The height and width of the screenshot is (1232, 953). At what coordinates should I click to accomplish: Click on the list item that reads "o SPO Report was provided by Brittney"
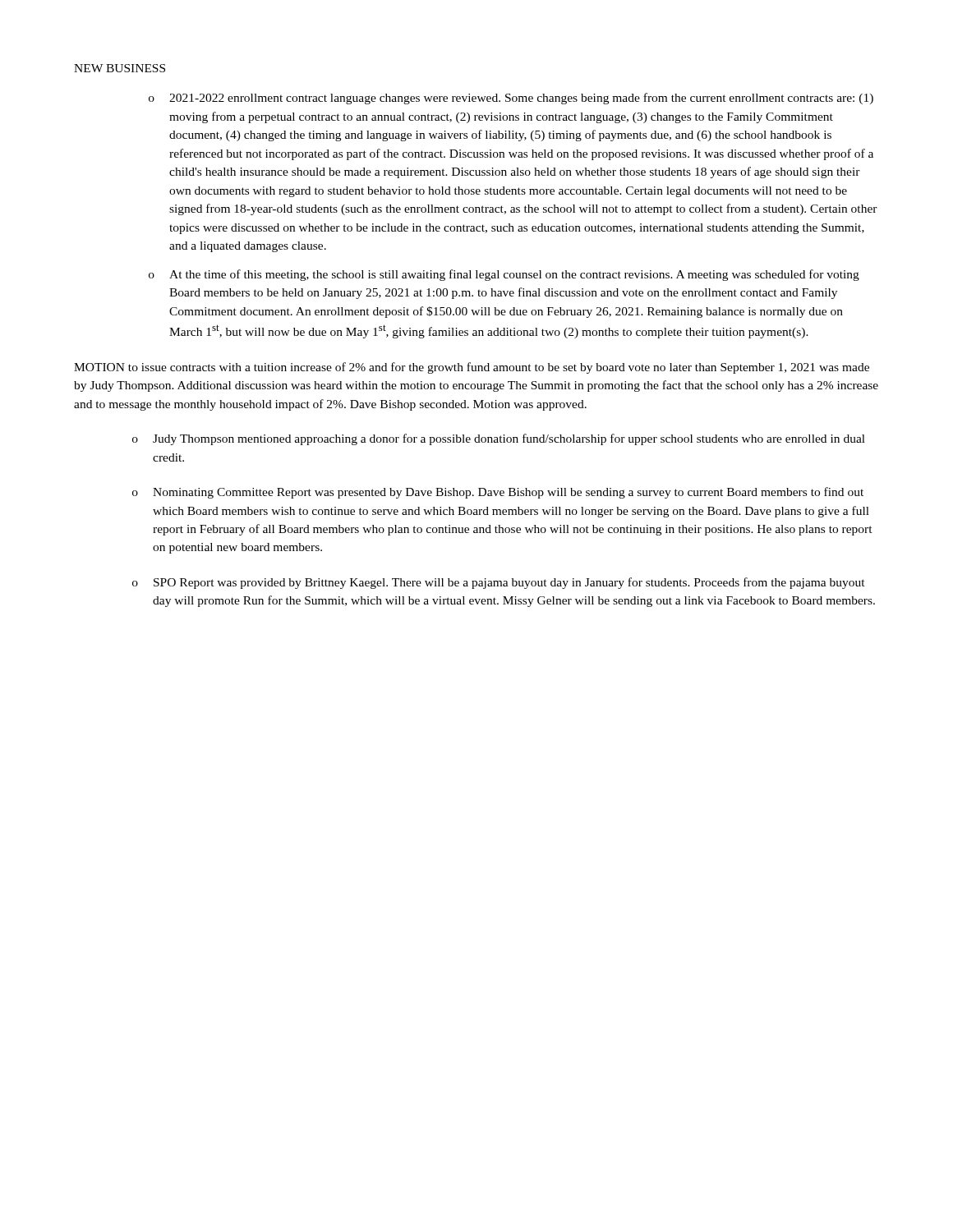tap(501, 592)
